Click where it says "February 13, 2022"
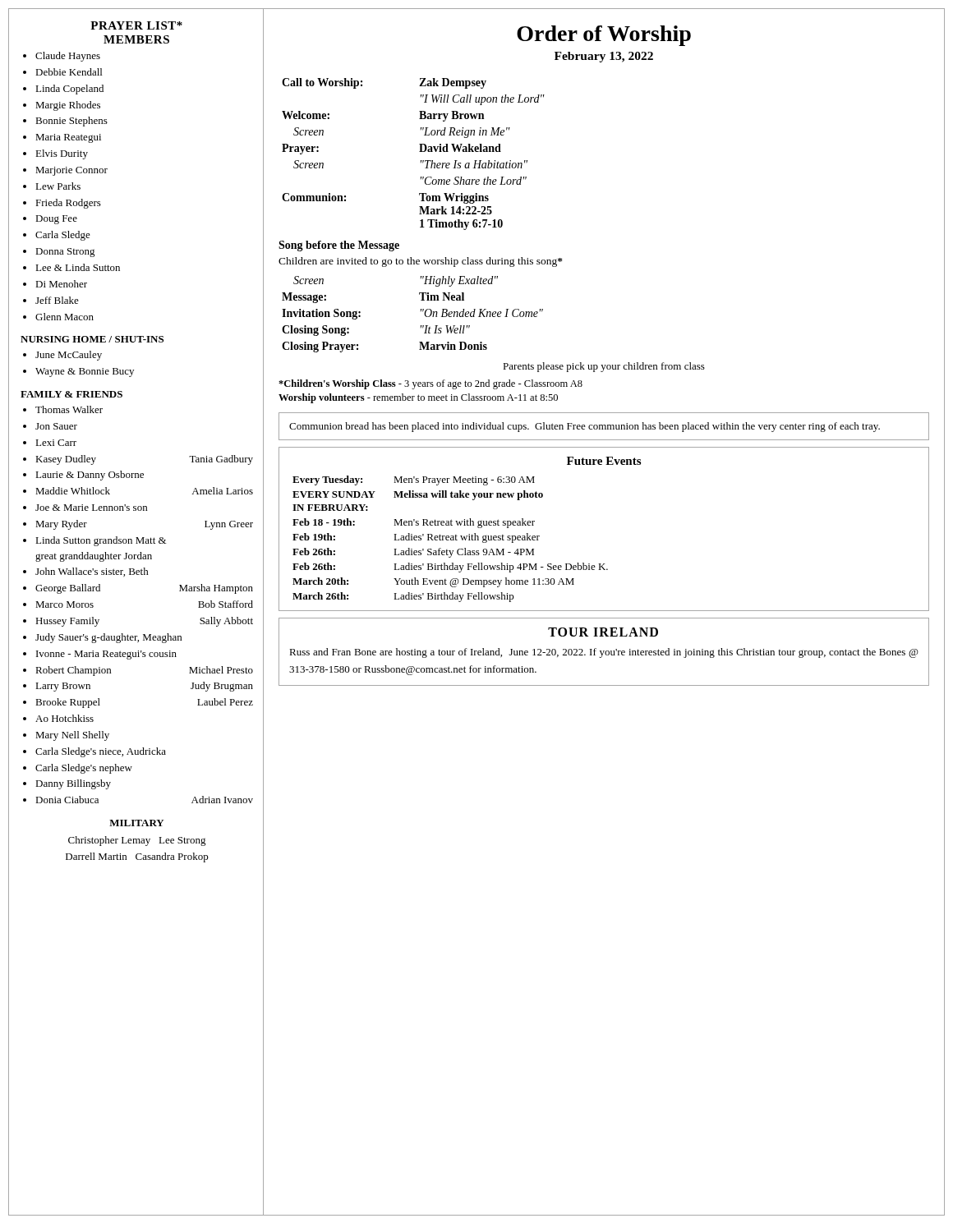Viewport: 953px width, 1232px height. pos(604,55)
